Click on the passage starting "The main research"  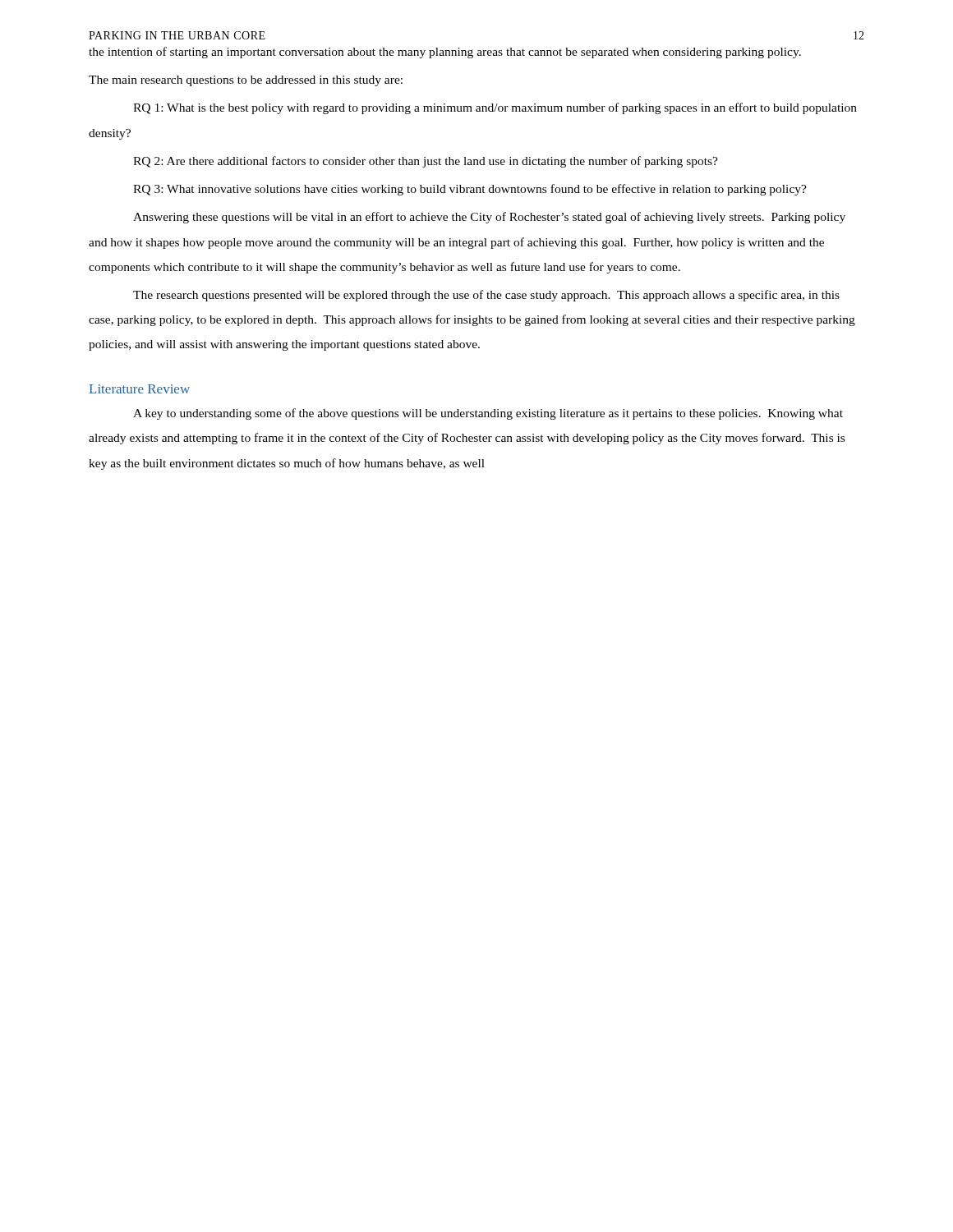(246, 81)
